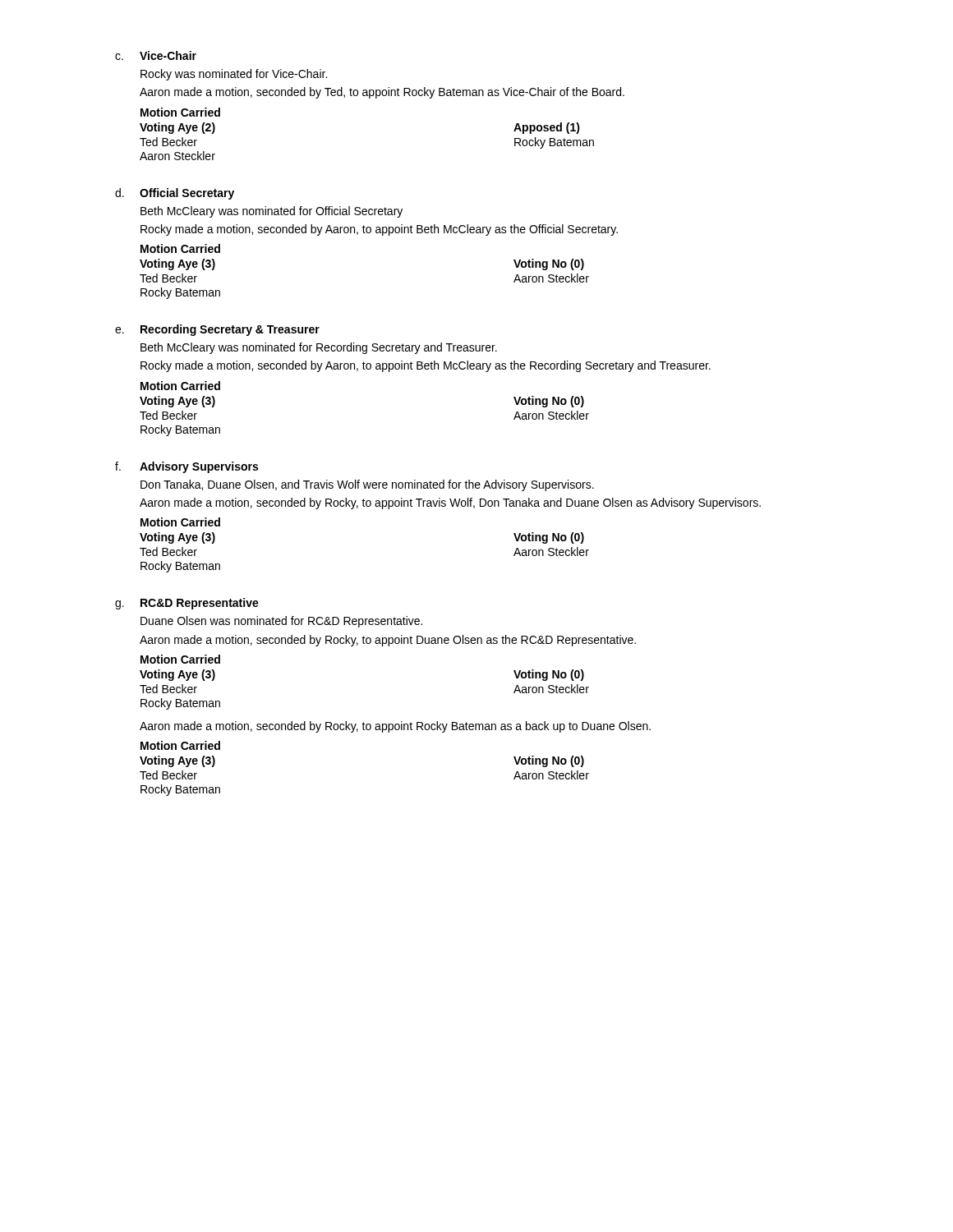Point to "Official Secretary"
The height and width of the screenshot is (1232, 953).
187,193
